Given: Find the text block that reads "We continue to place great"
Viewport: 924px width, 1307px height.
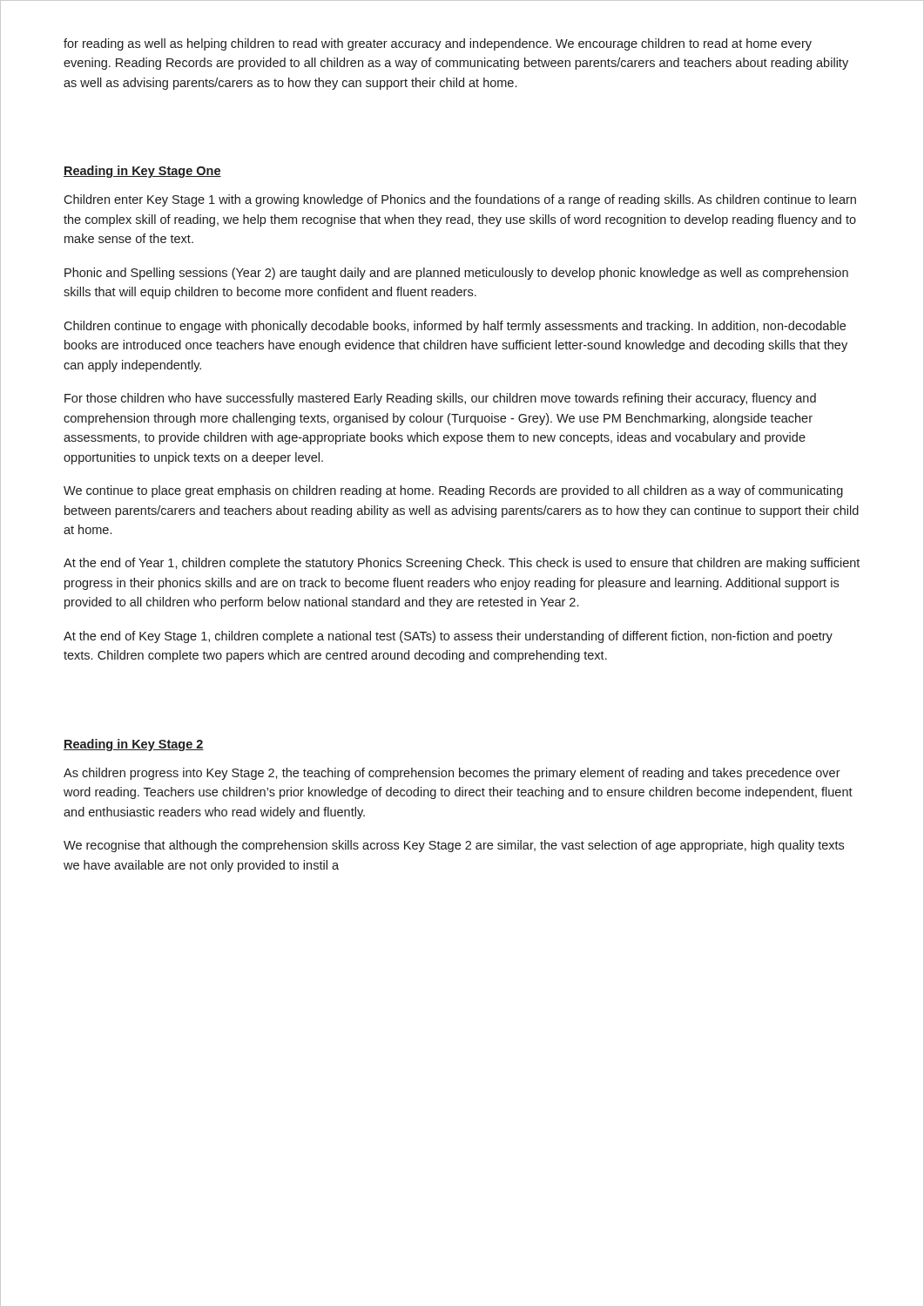Looking at the screenshot, I should (461, 510).
